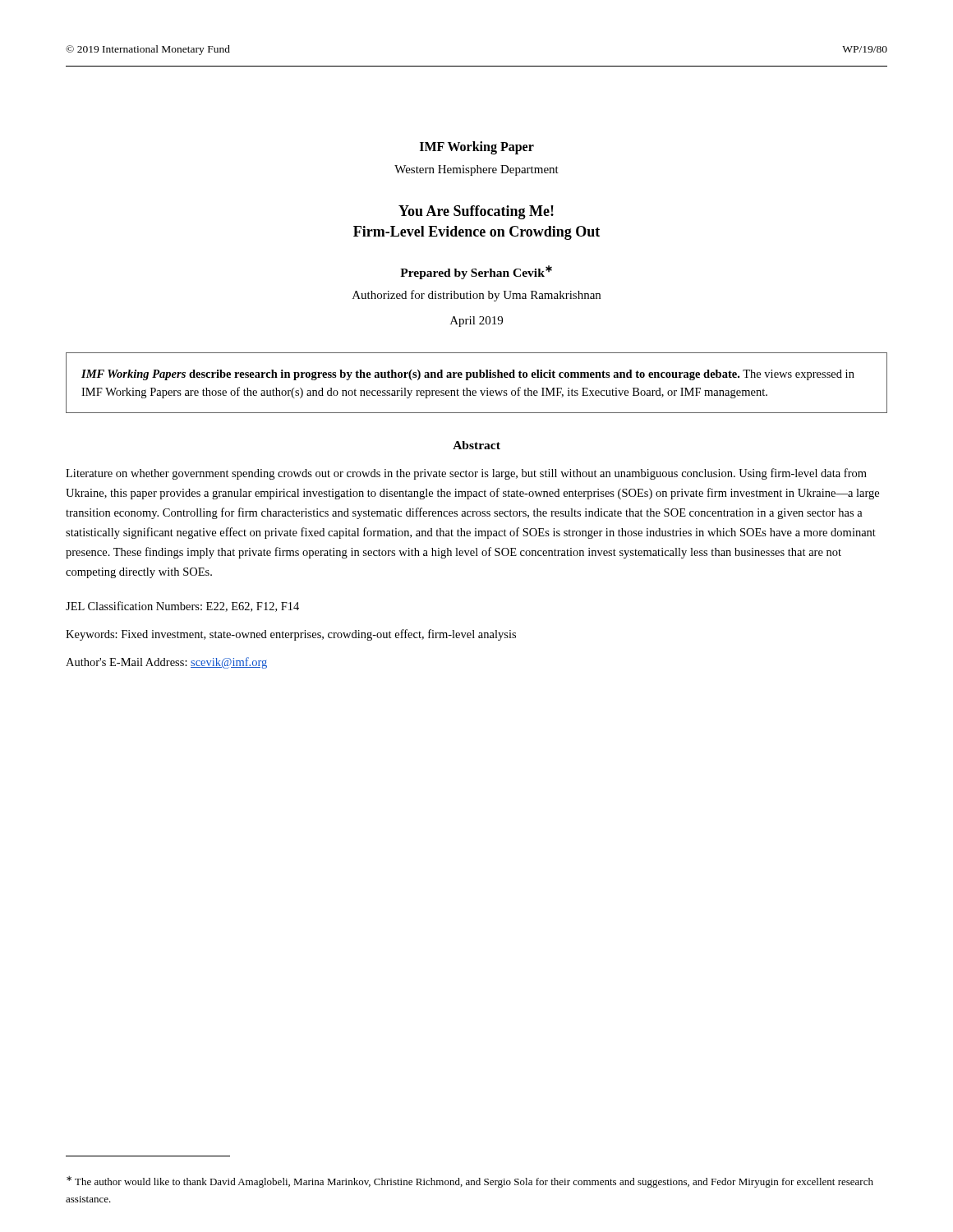Select the element starting "Keywords: Fixed investment, state-owned enterprises,"
Image resolution: width=953 pixels, height=1232 pixels.
[291, 634]
